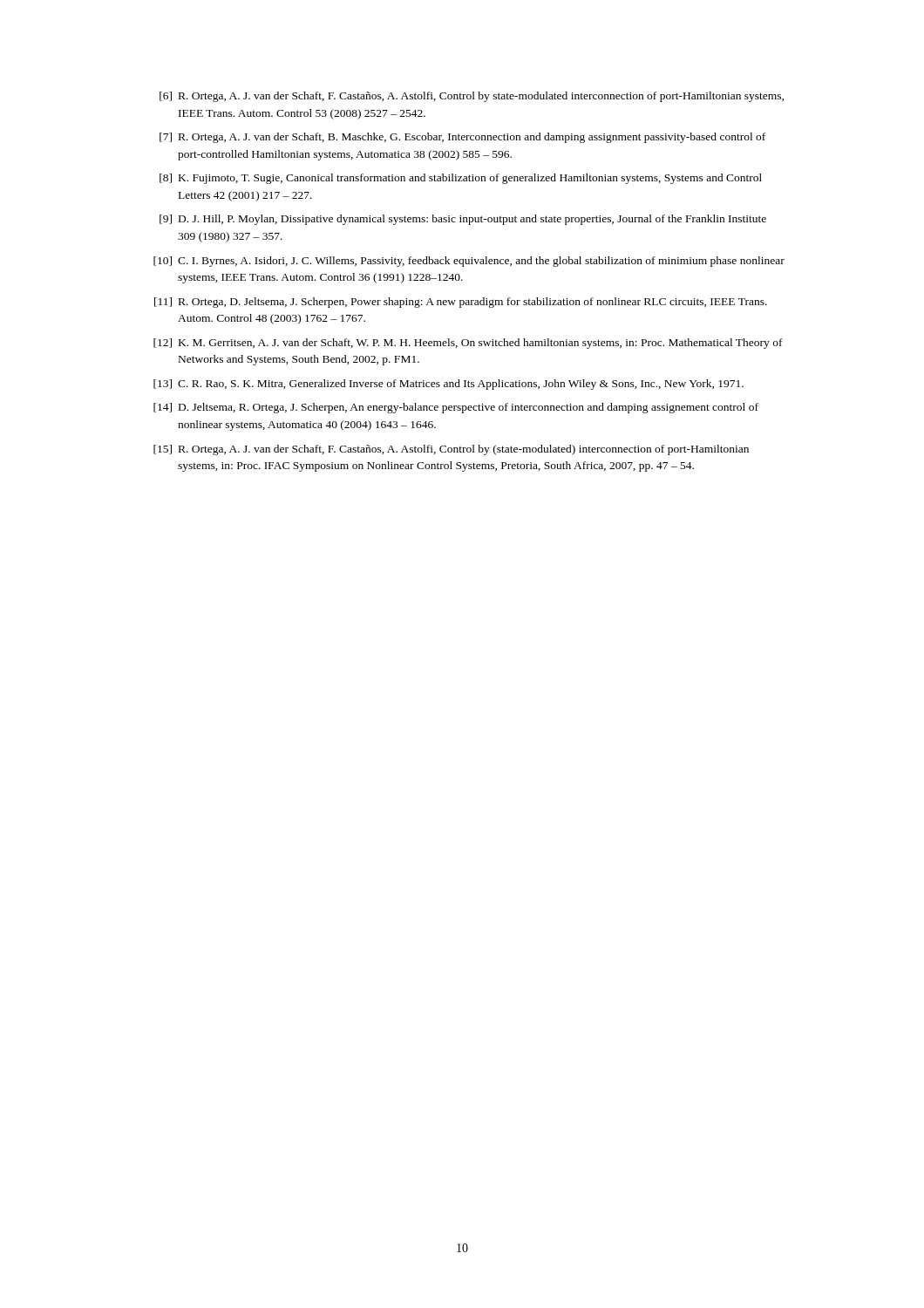Screen dimensions: 1308x924
Task: Locate the list item containing "[14] D. Jeltsema, R. Ortega, J. Scherpen, An"
Action: point(462,416)
